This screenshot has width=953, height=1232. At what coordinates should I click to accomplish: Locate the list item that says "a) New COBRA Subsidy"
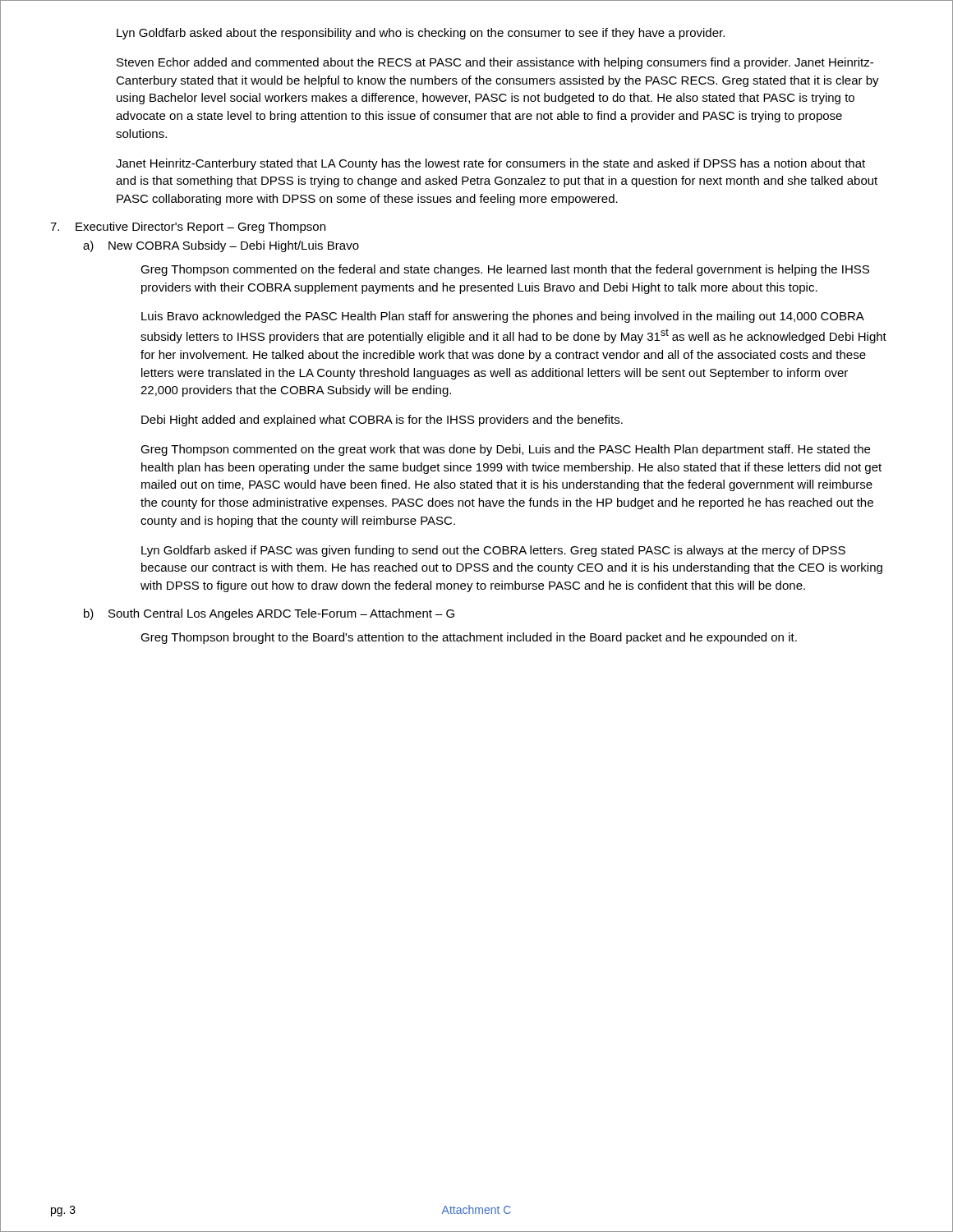[x=221, y=246]
